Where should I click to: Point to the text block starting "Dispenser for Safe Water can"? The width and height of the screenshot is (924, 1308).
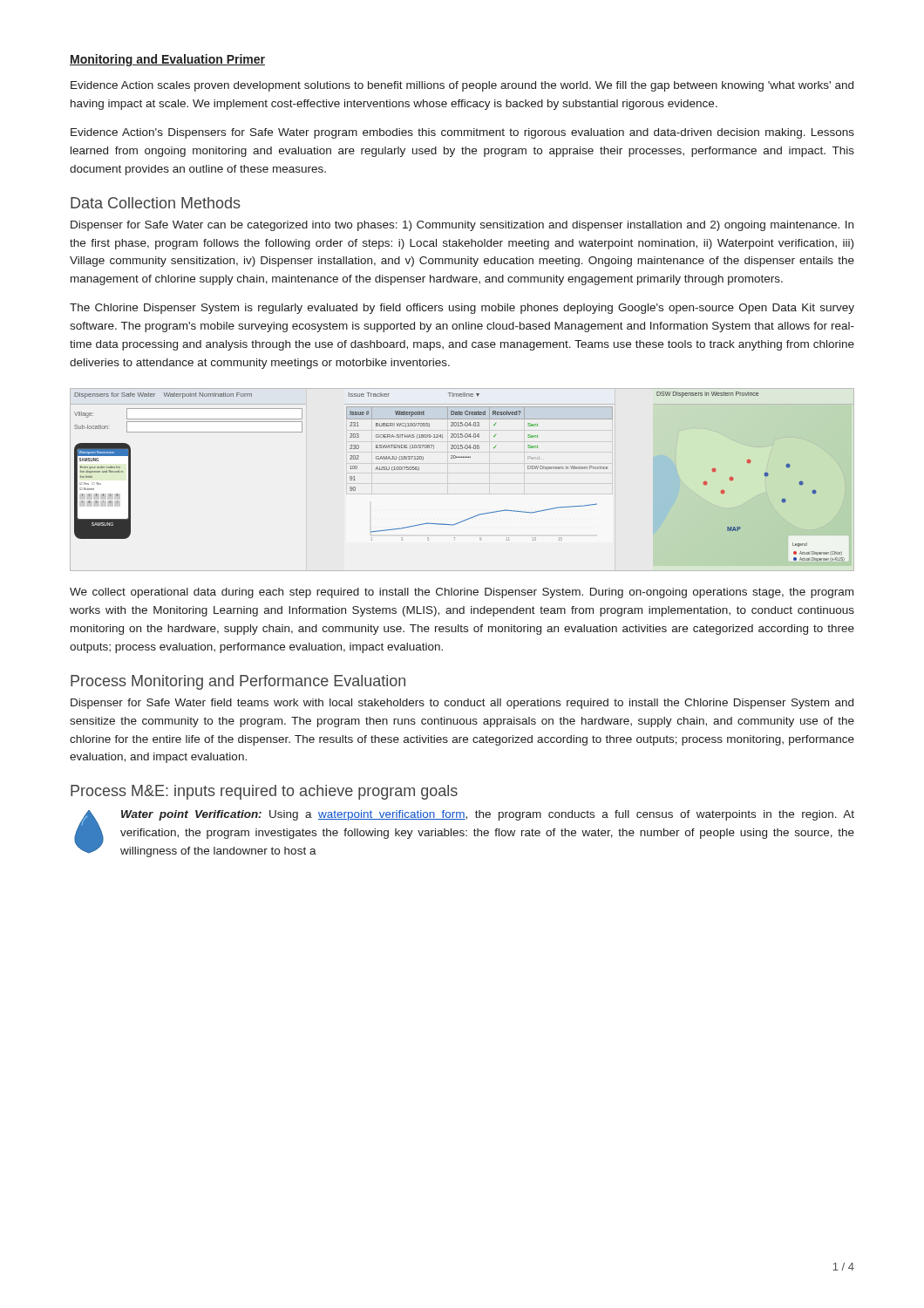pos(462,252)
